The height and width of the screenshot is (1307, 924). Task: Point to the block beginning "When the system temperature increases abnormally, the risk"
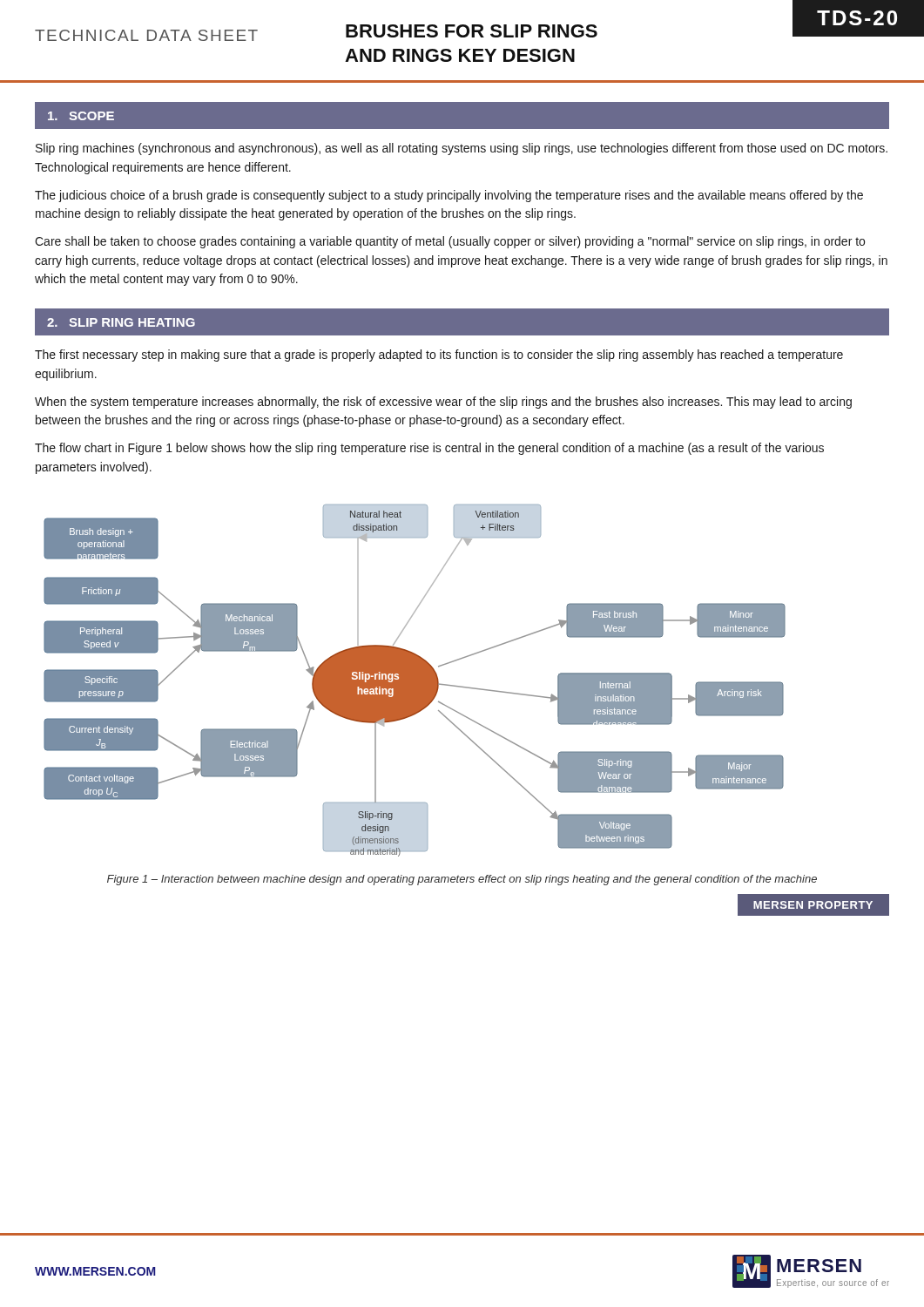click(444, 411)
